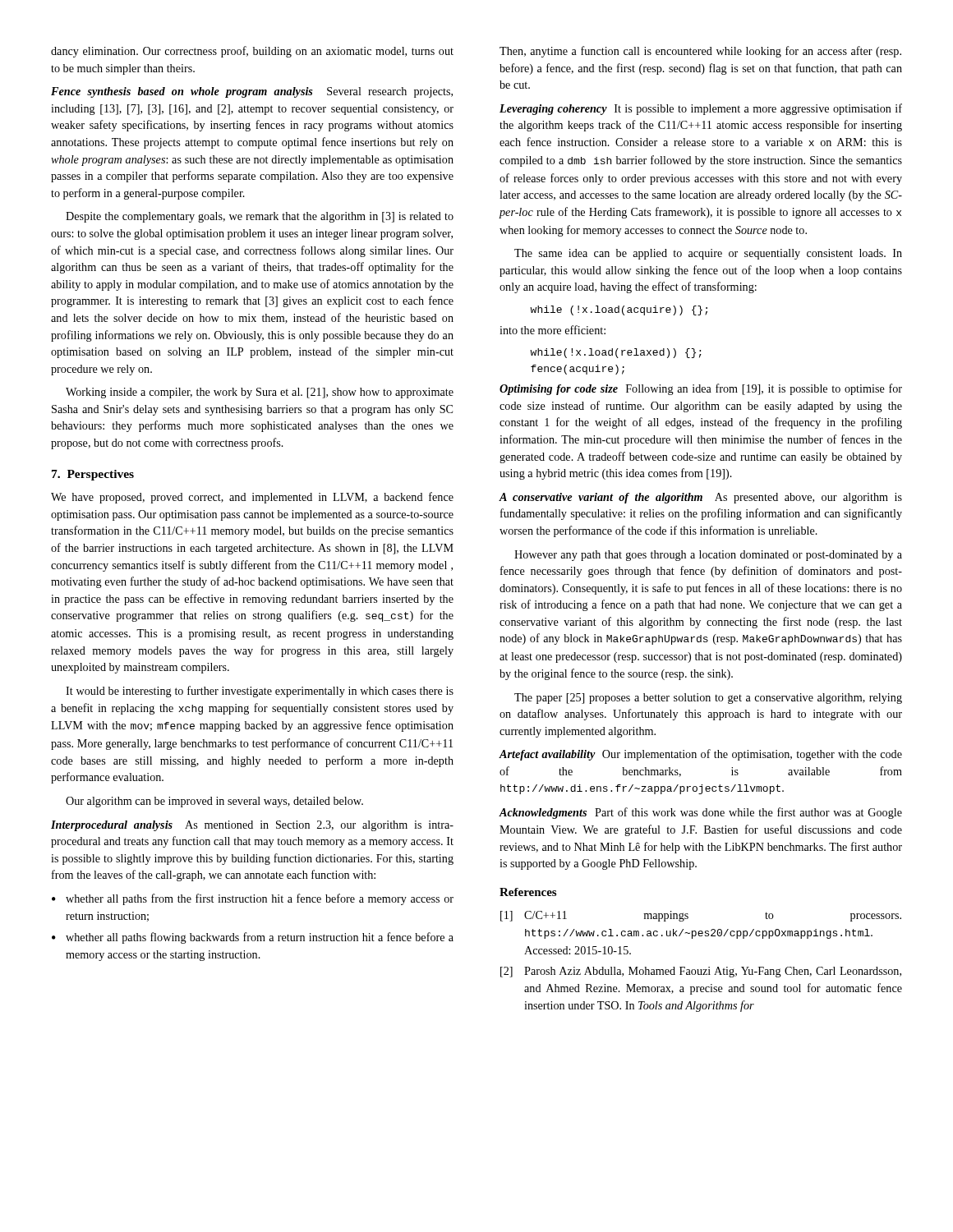Navigate to the block starting "The same idea can be applied to"
This screenshot has width=953, height=1232.
pos(701,270)
